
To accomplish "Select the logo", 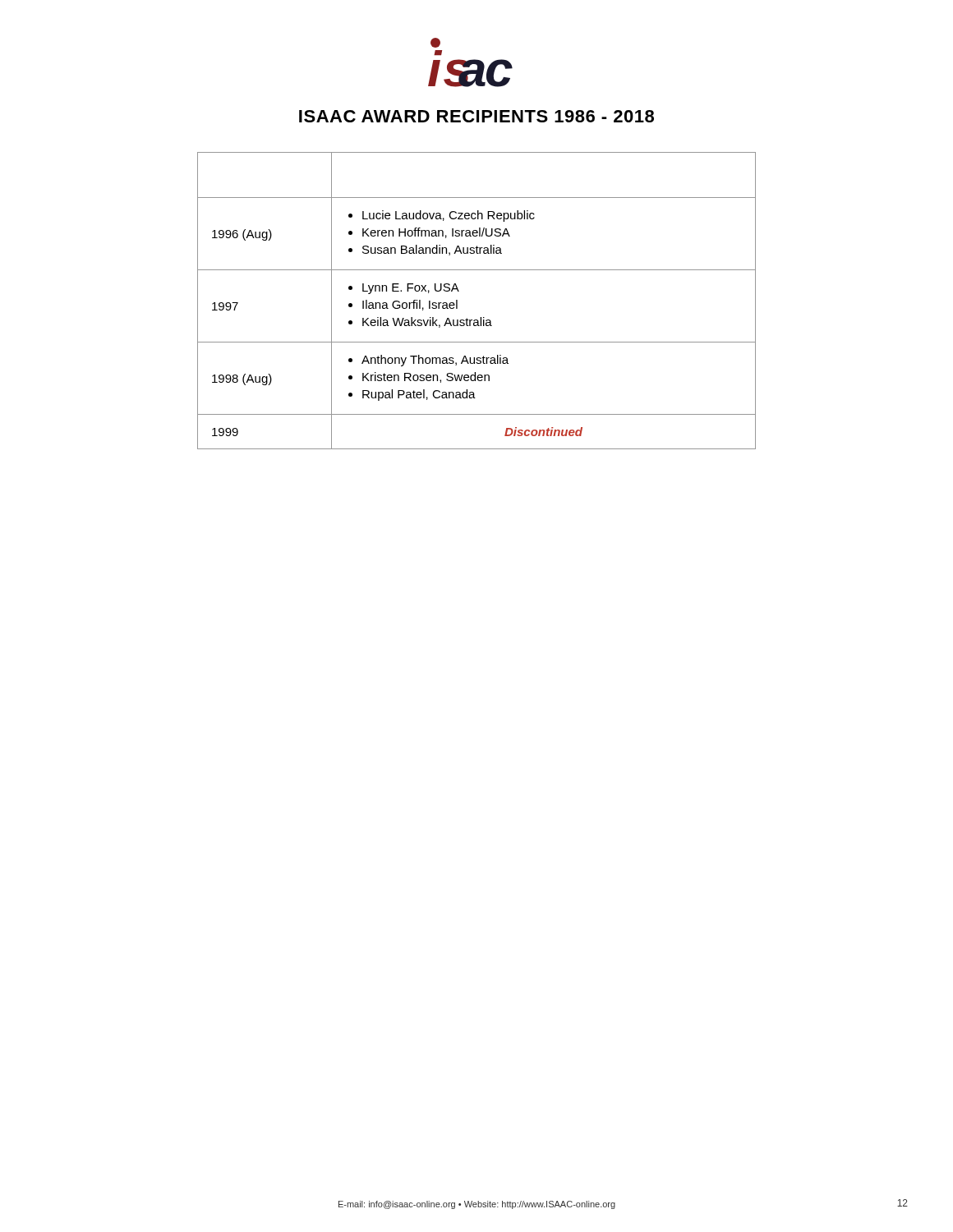I will click(476, 49).
